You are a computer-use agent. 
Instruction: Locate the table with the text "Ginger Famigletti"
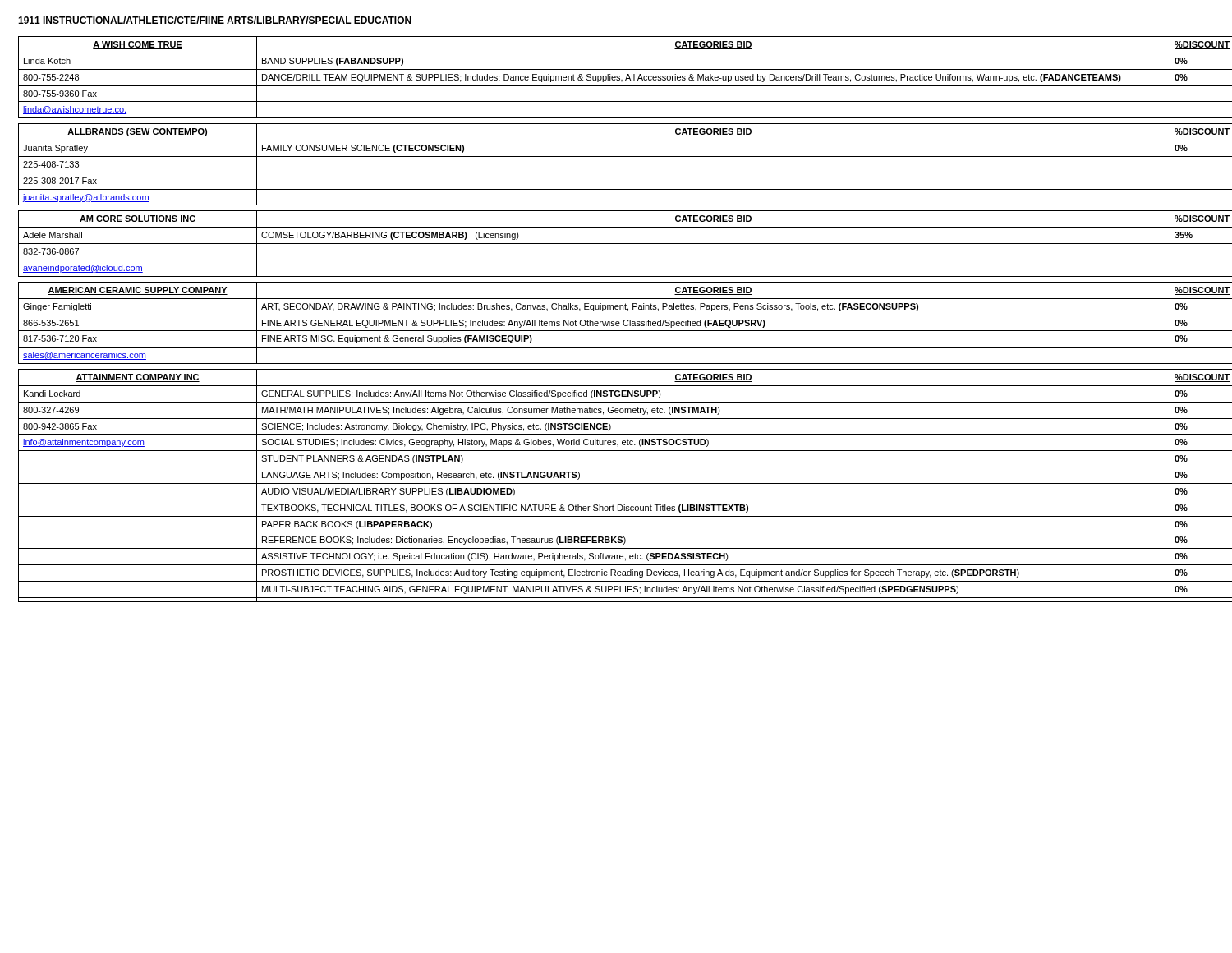pos(616,323)
